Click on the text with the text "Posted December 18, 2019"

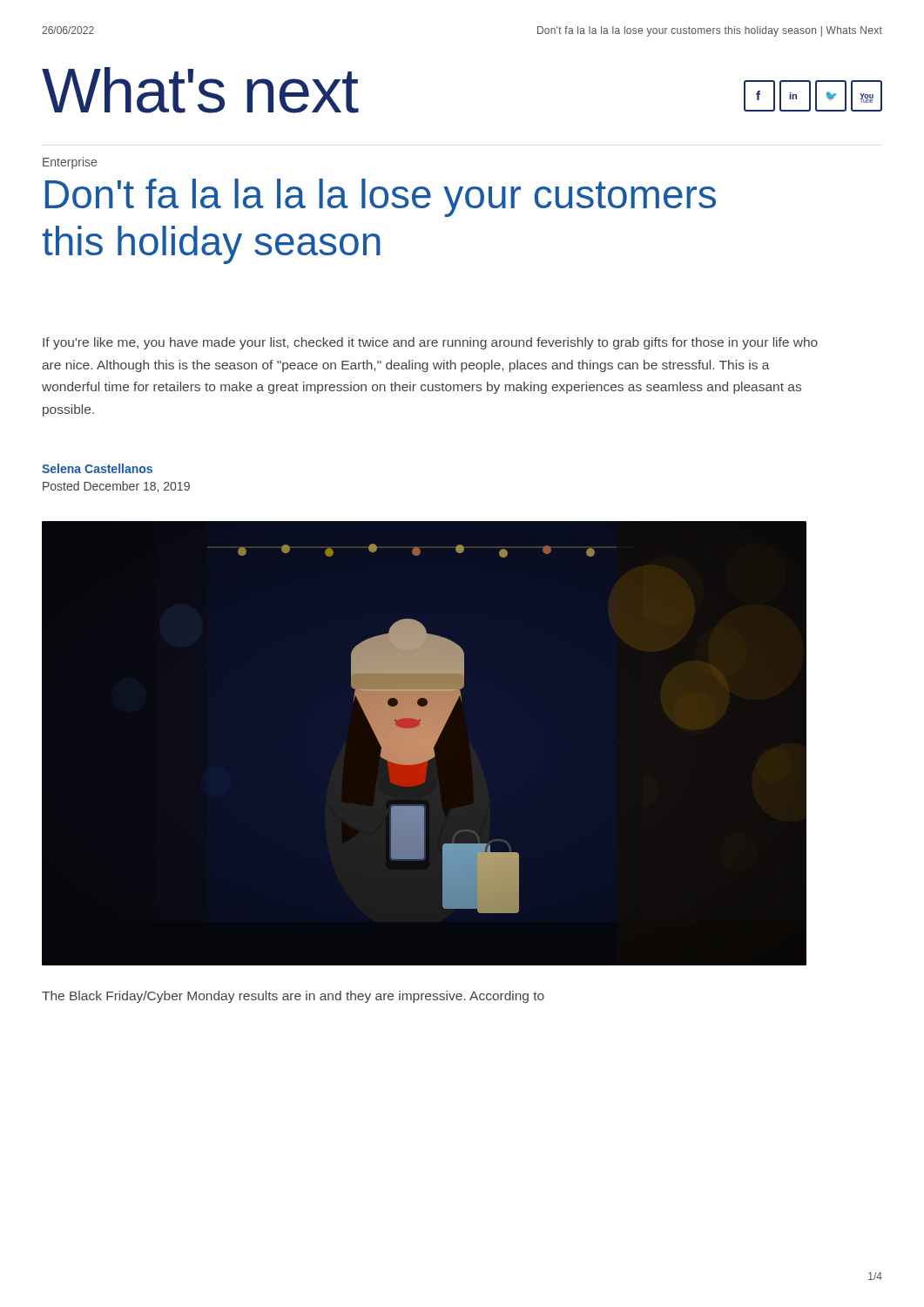(116, 486)
